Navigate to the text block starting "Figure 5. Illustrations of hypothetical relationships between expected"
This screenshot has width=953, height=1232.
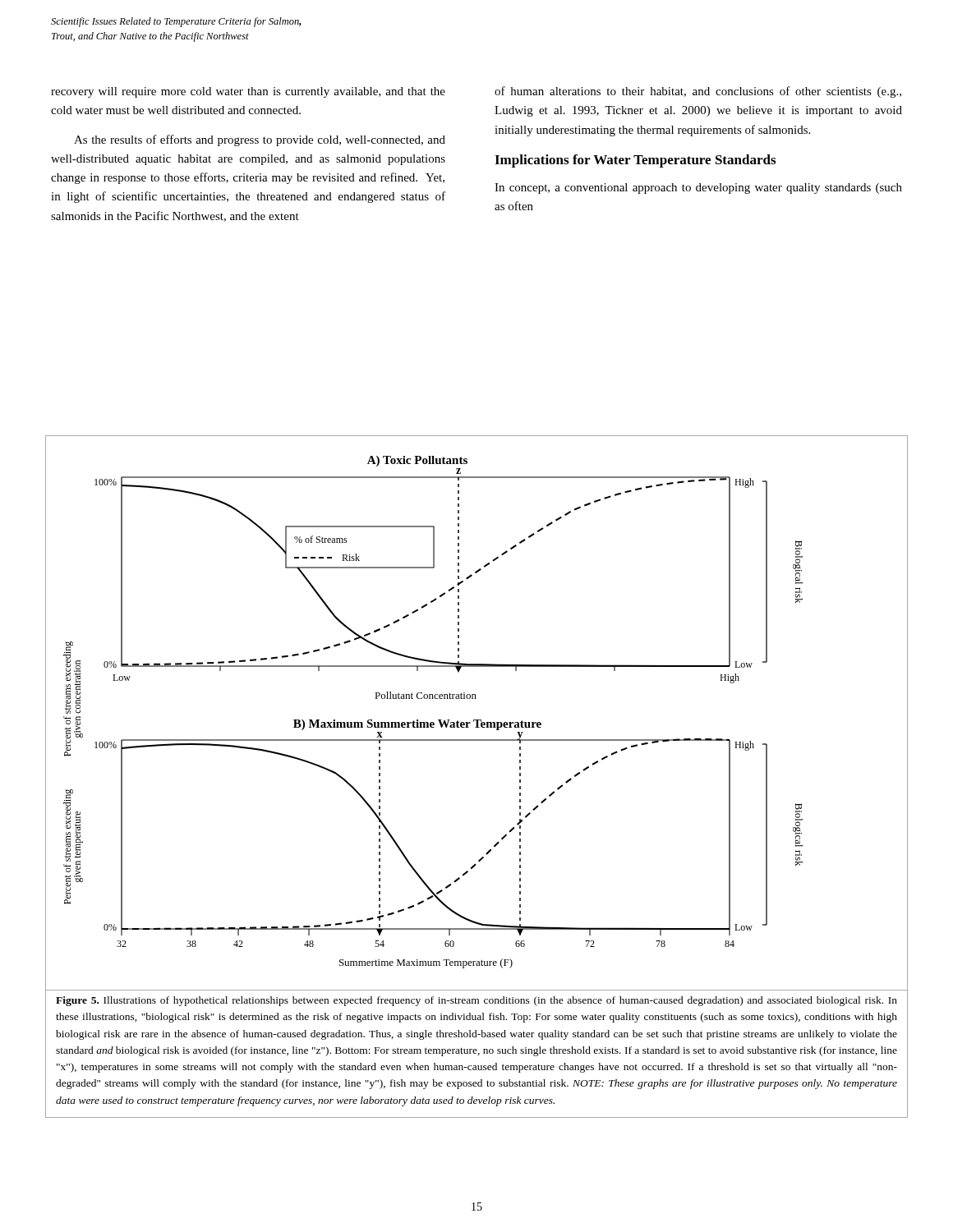click(x=476, y=1050)
